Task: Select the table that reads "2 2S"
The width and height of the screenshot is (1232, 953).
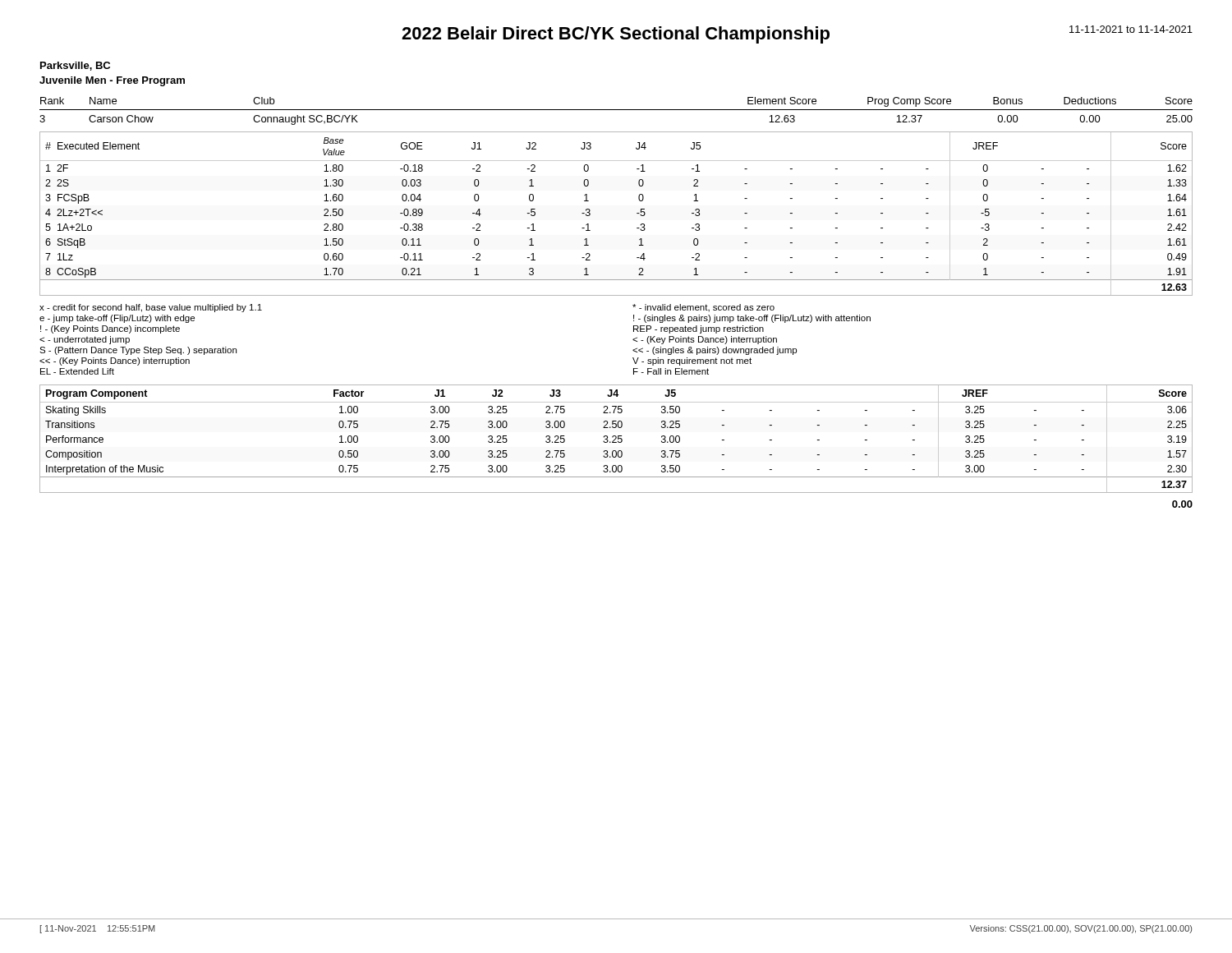Action: 616,214
